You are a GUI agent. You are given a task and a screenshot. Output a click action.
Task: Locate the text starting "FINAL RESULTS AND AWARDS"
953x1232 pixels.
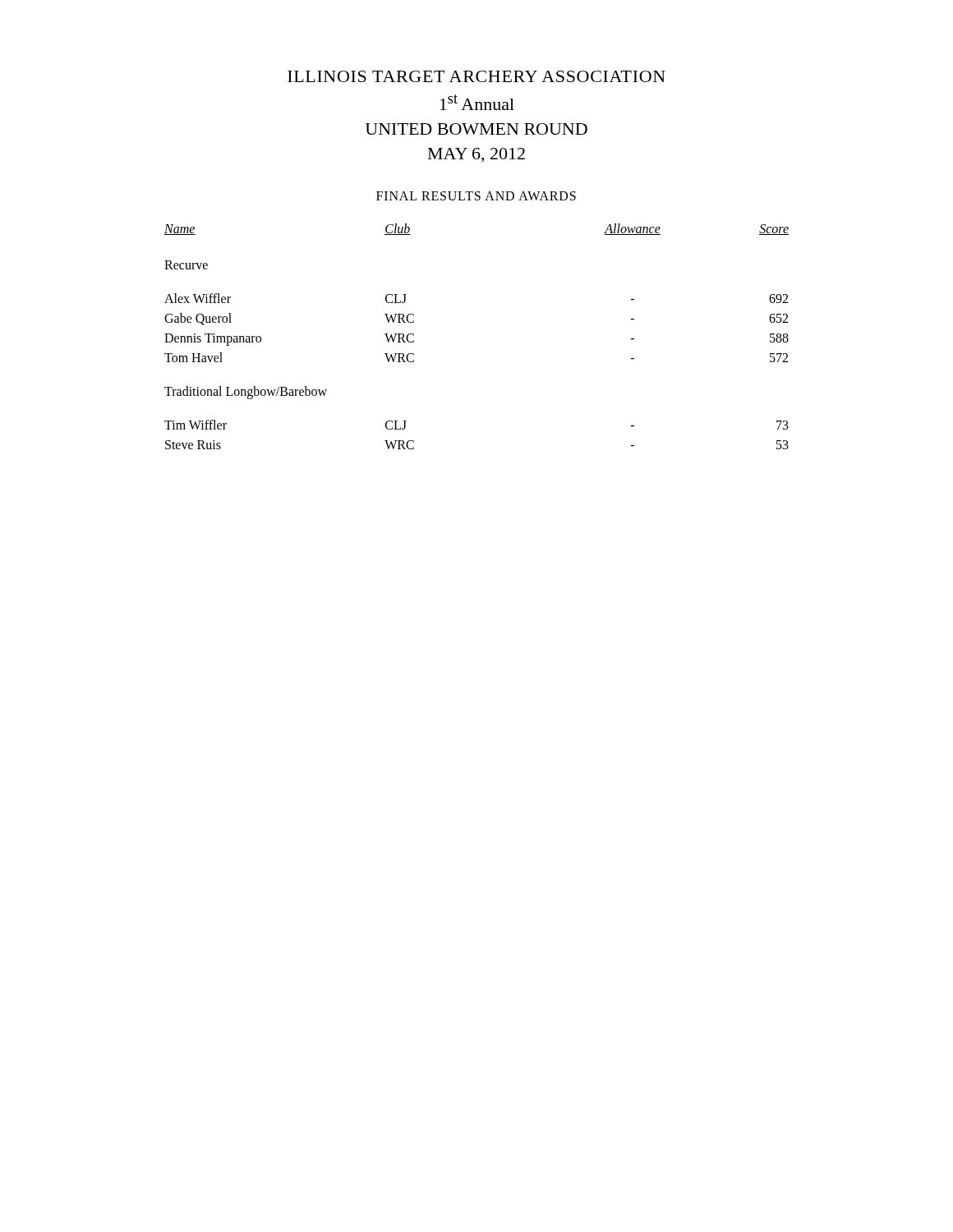[x=476, y=196]
